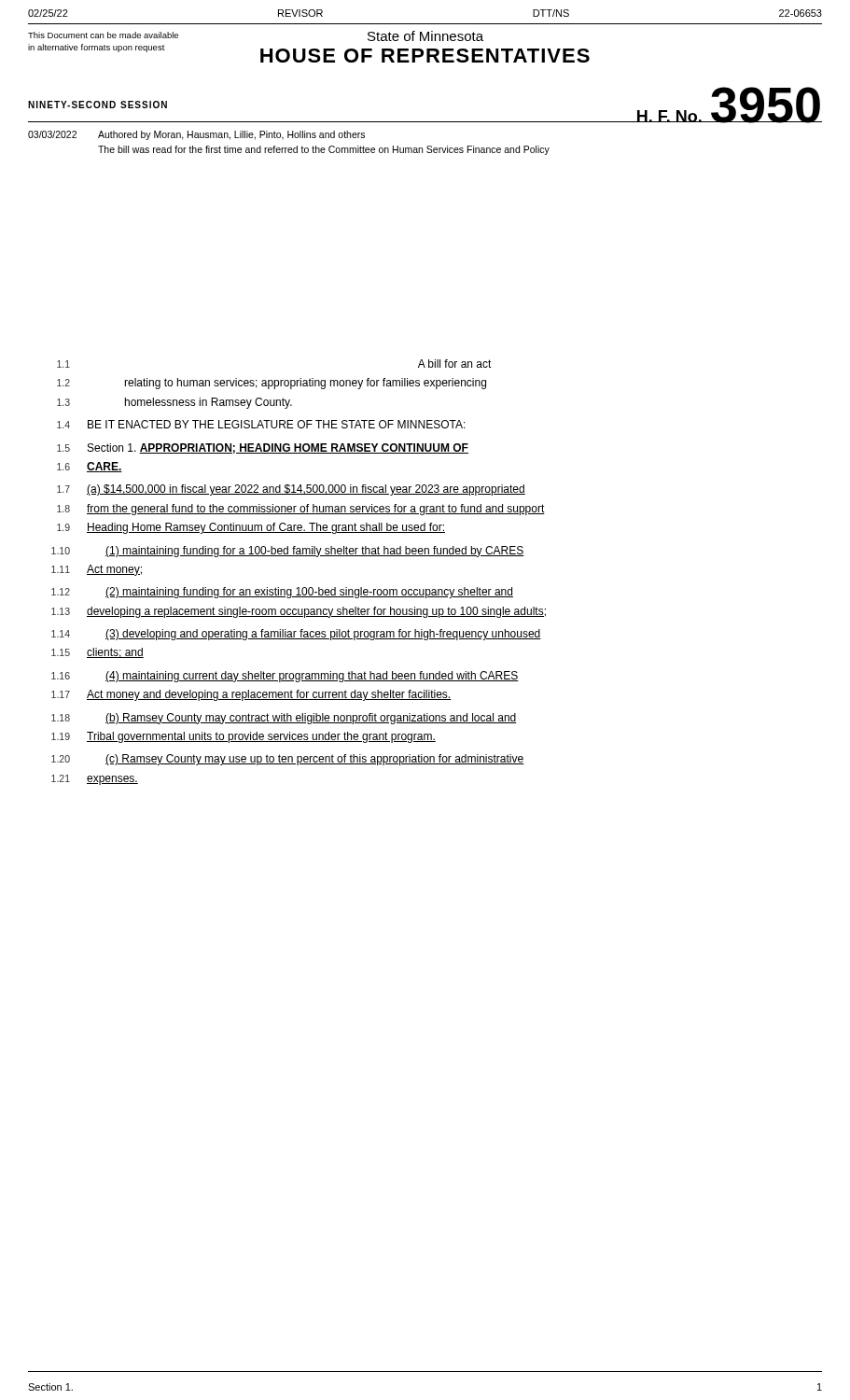Select the text block starting "6 CARE."
Screen dimensions: 1400x850
90,467
